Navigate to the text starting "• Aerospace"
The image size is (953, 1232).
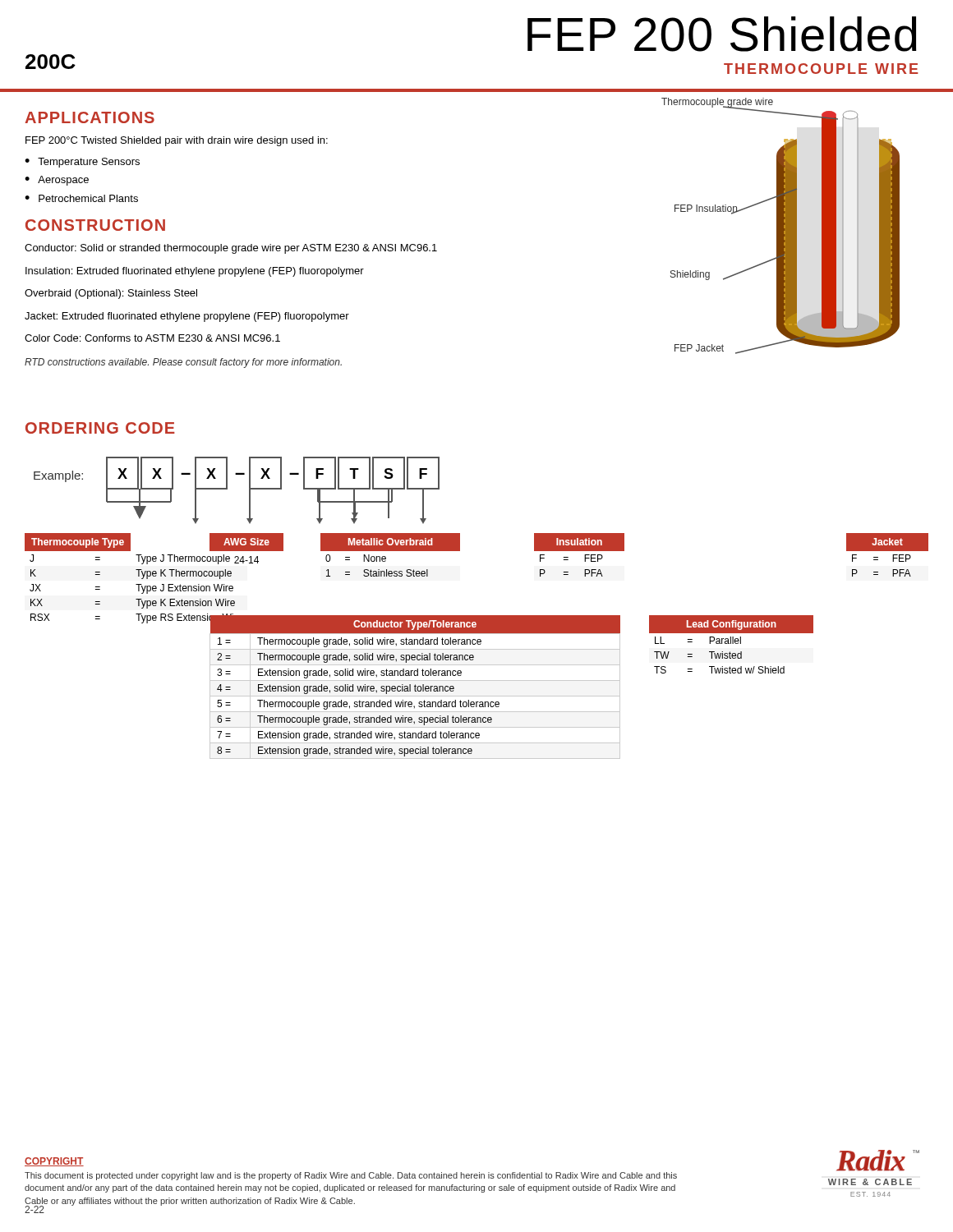(57, 180)
